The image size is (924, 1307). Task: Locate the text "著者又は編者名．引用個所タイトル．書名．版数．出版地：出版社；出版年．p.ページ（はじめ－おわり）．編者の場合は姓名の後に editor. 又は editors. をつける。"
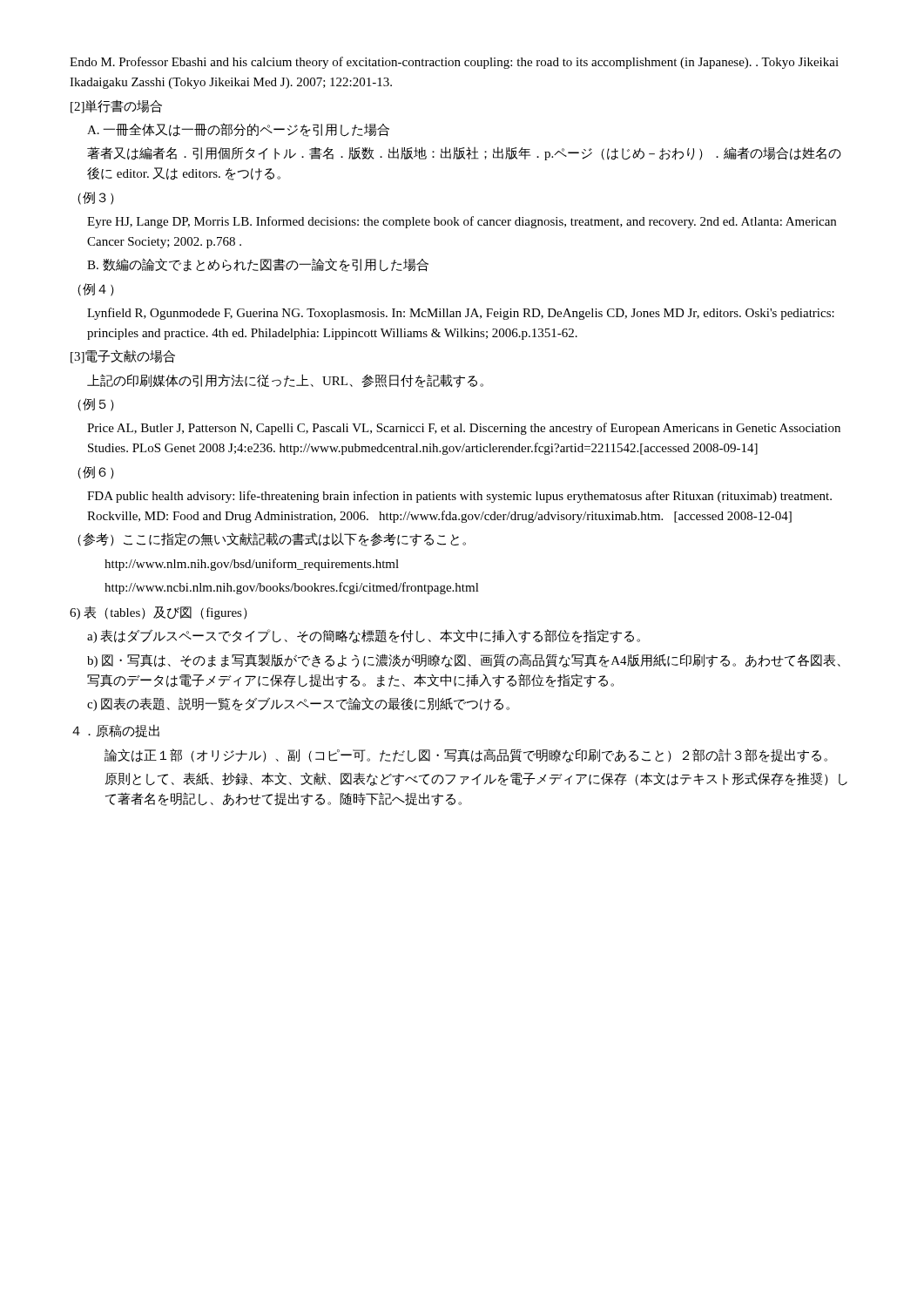(471, 164)
